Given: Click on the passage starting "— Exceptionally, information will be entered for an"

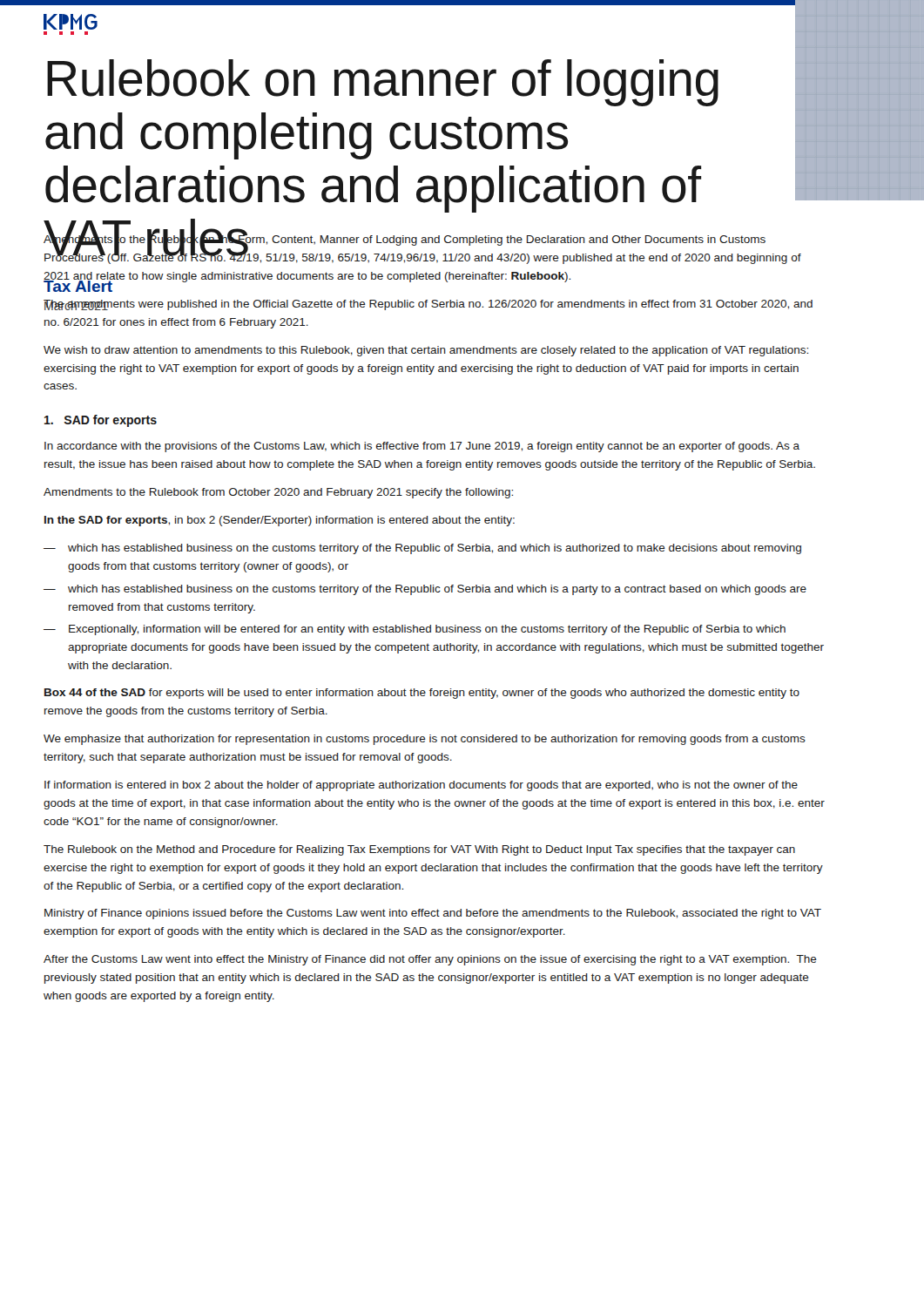Looking at the screenshot, I should pos(435,648).
